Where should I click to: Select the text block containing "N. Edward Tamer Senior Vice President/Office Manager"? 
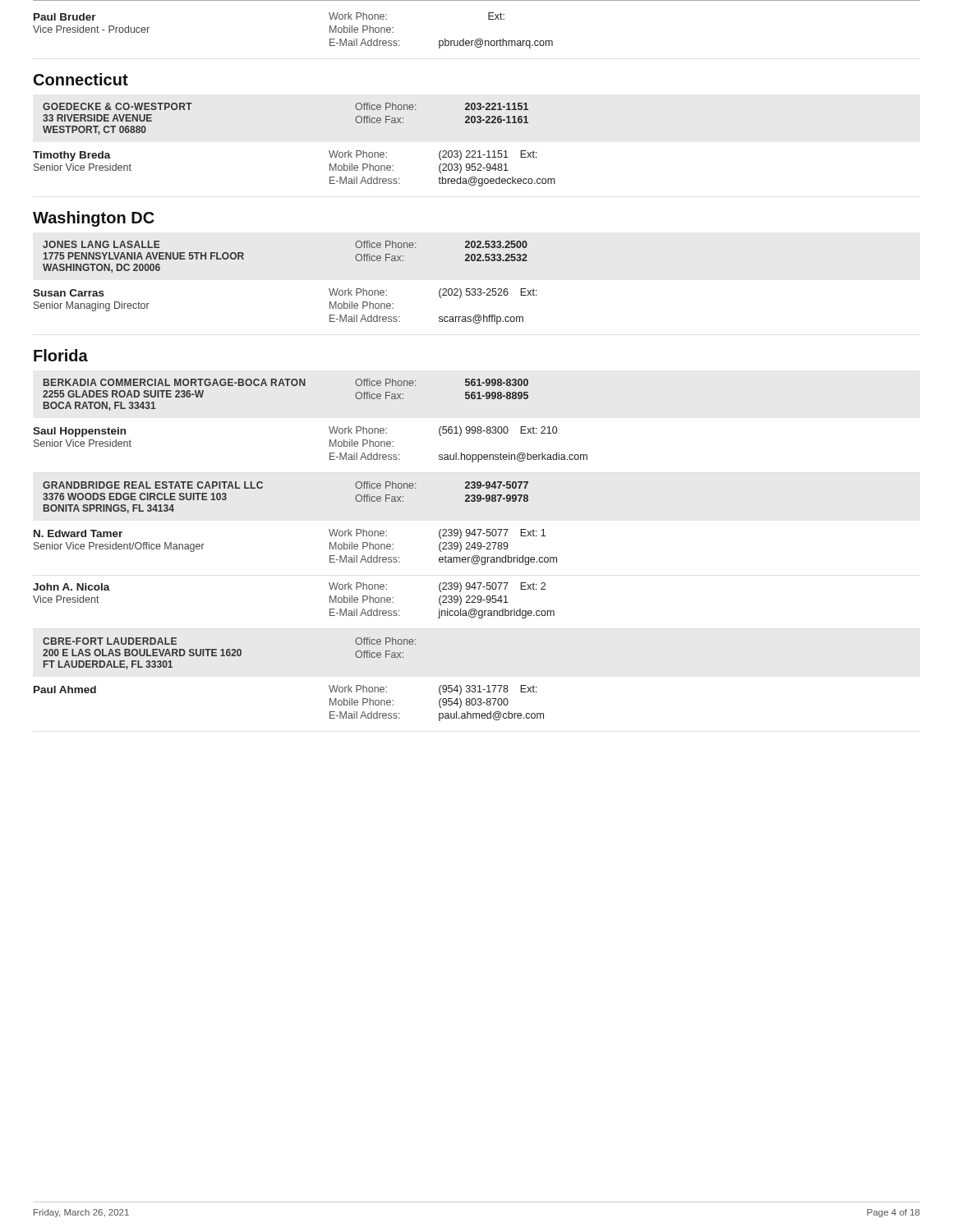point(476,547)
